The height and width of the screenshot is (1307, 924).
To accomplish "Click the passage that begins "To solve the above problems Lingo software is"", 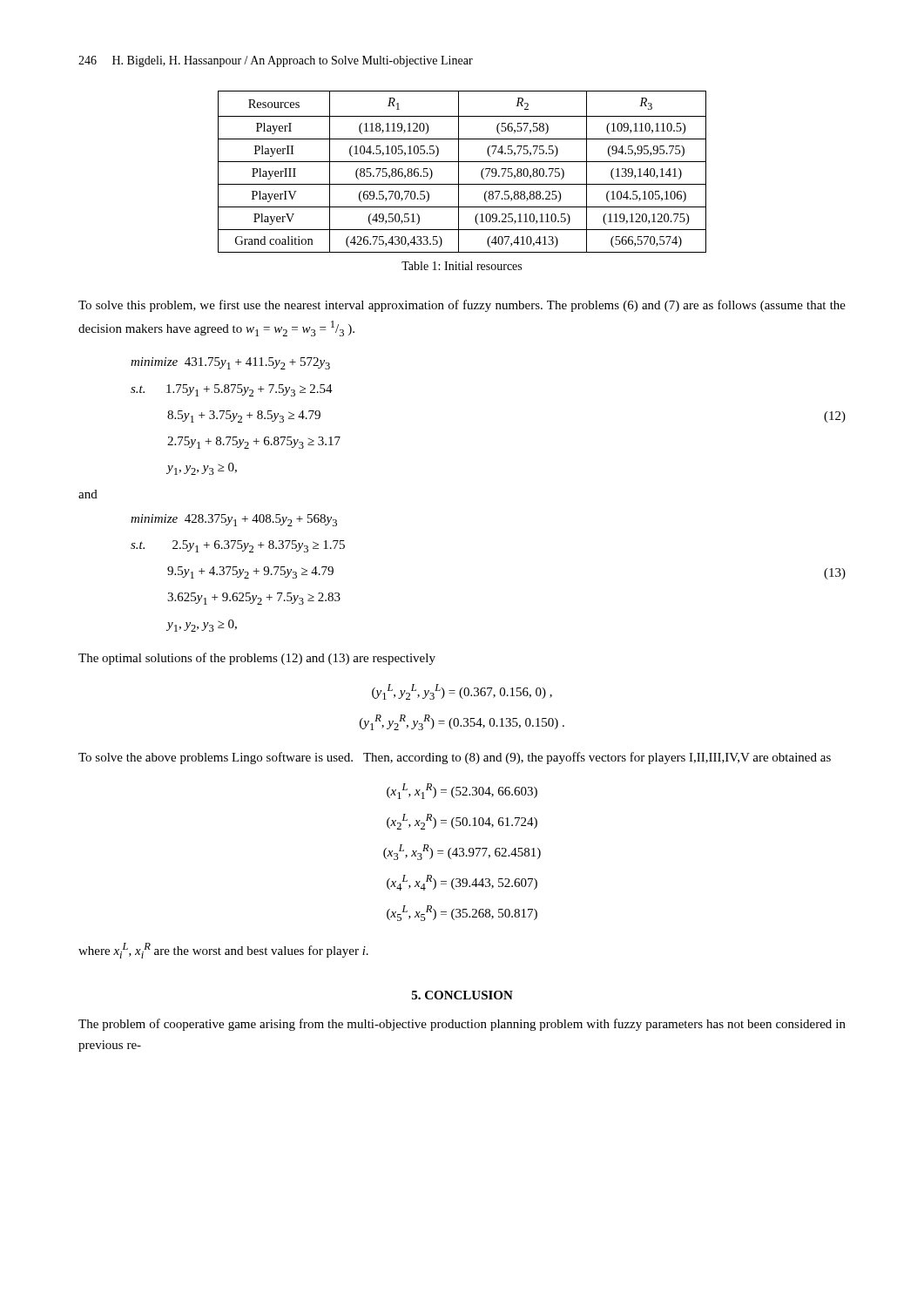I will 455,757.
